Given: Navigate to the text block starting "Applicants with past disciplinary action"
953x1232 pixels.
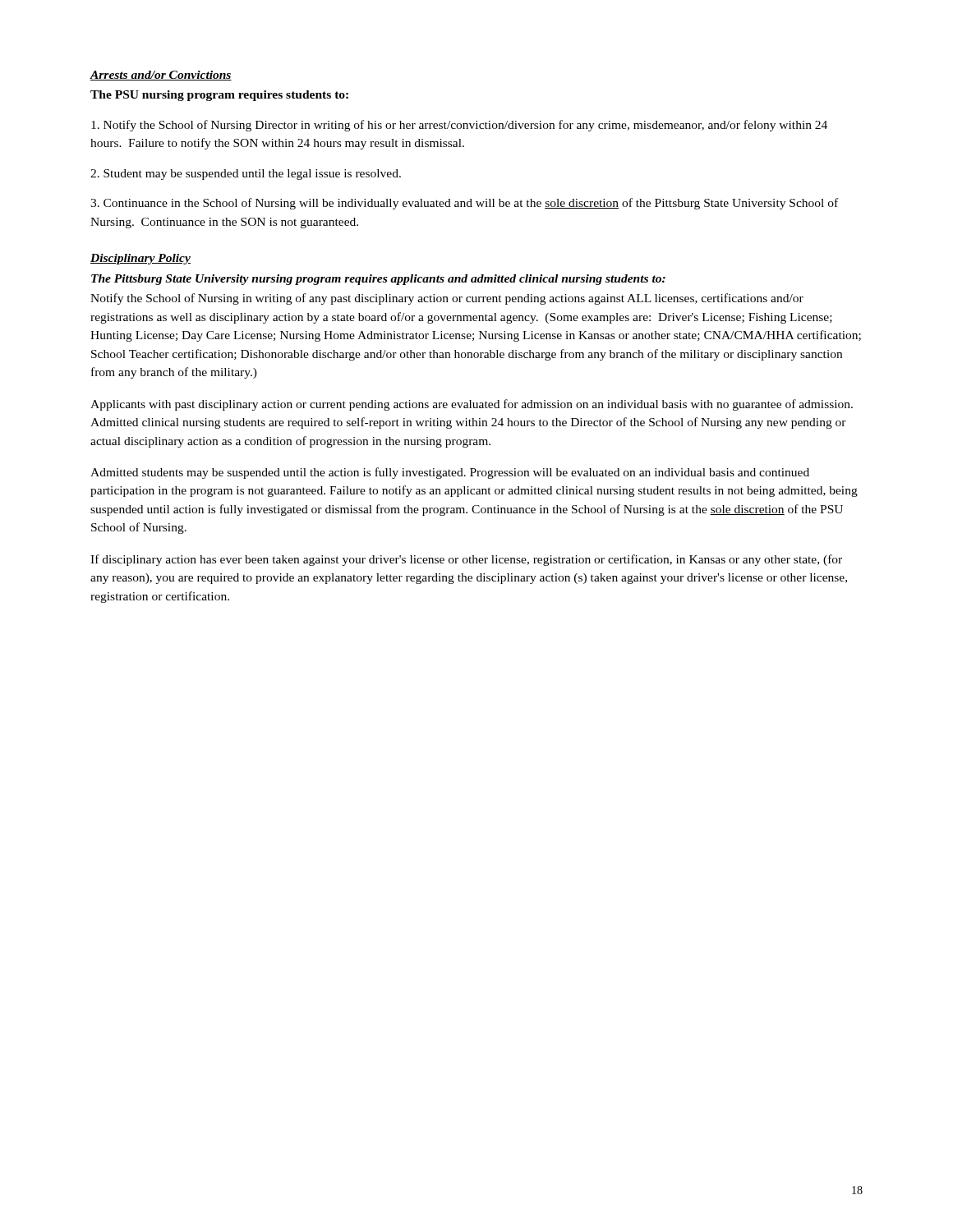Looking at the screenshot, I should point(472,422).
